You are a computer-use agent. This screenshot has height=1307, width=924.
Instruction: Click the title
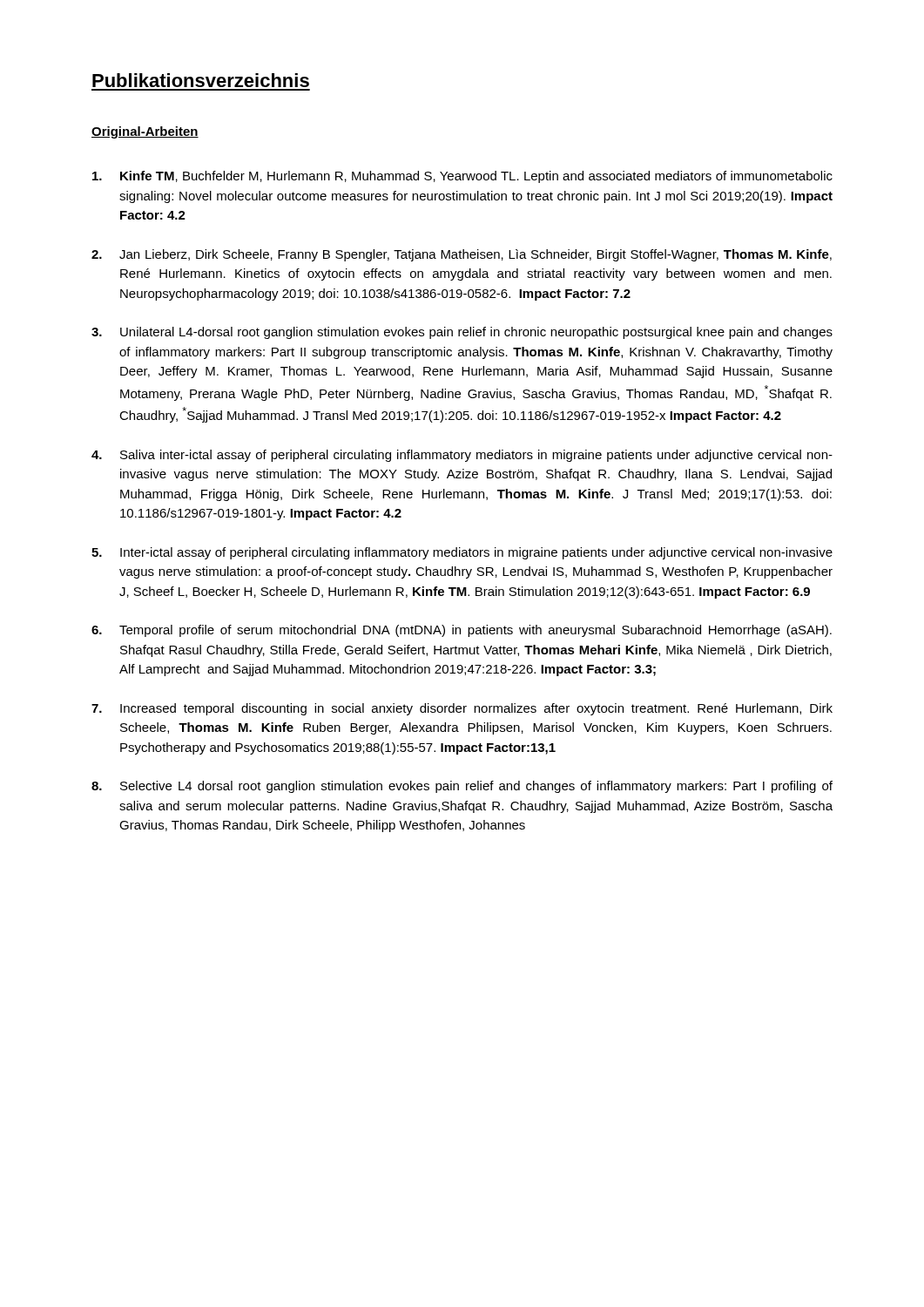coord(201,81)
